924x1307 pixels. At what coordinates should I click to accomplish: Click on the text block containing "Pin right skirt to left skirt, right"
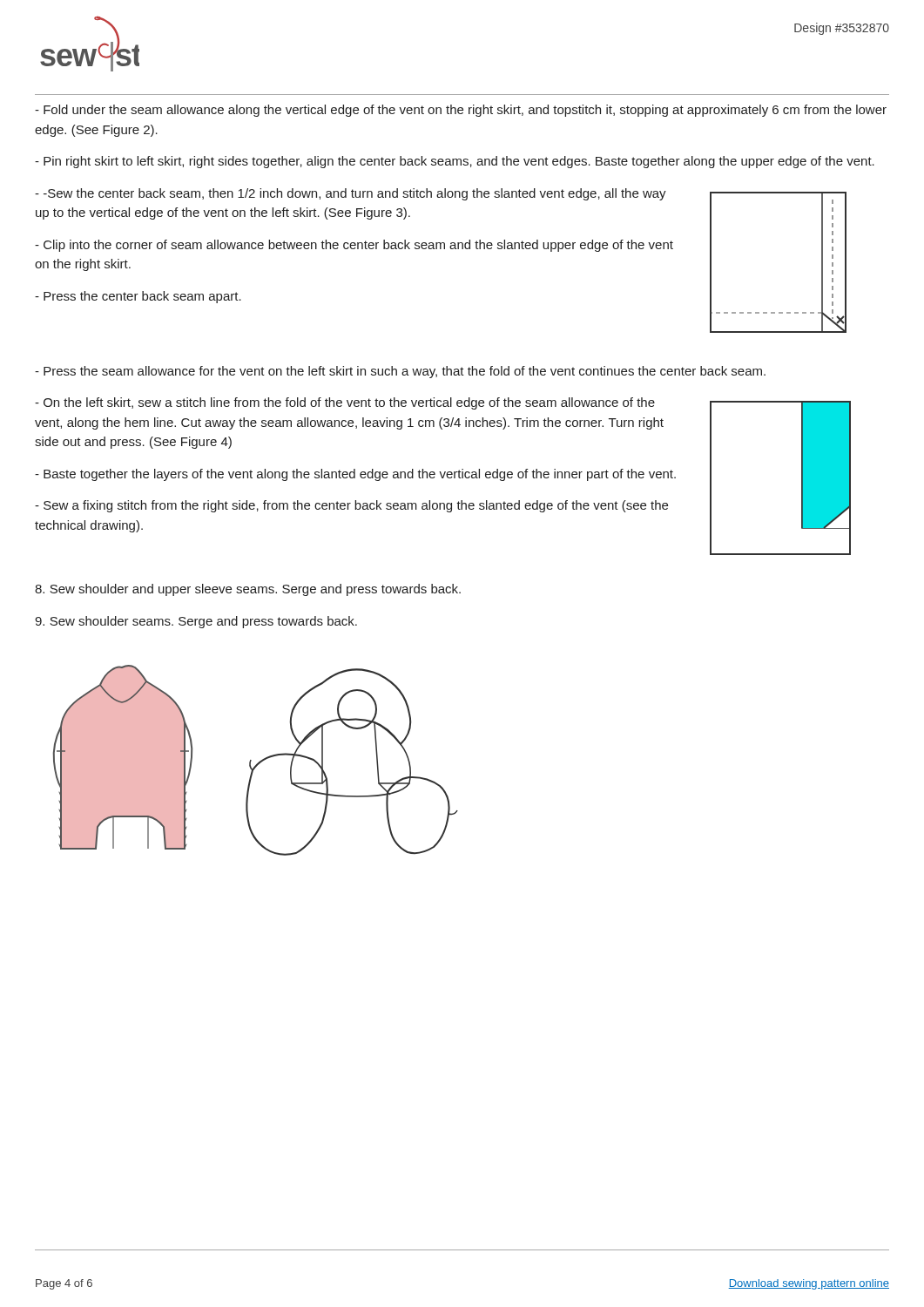[455, 161]
